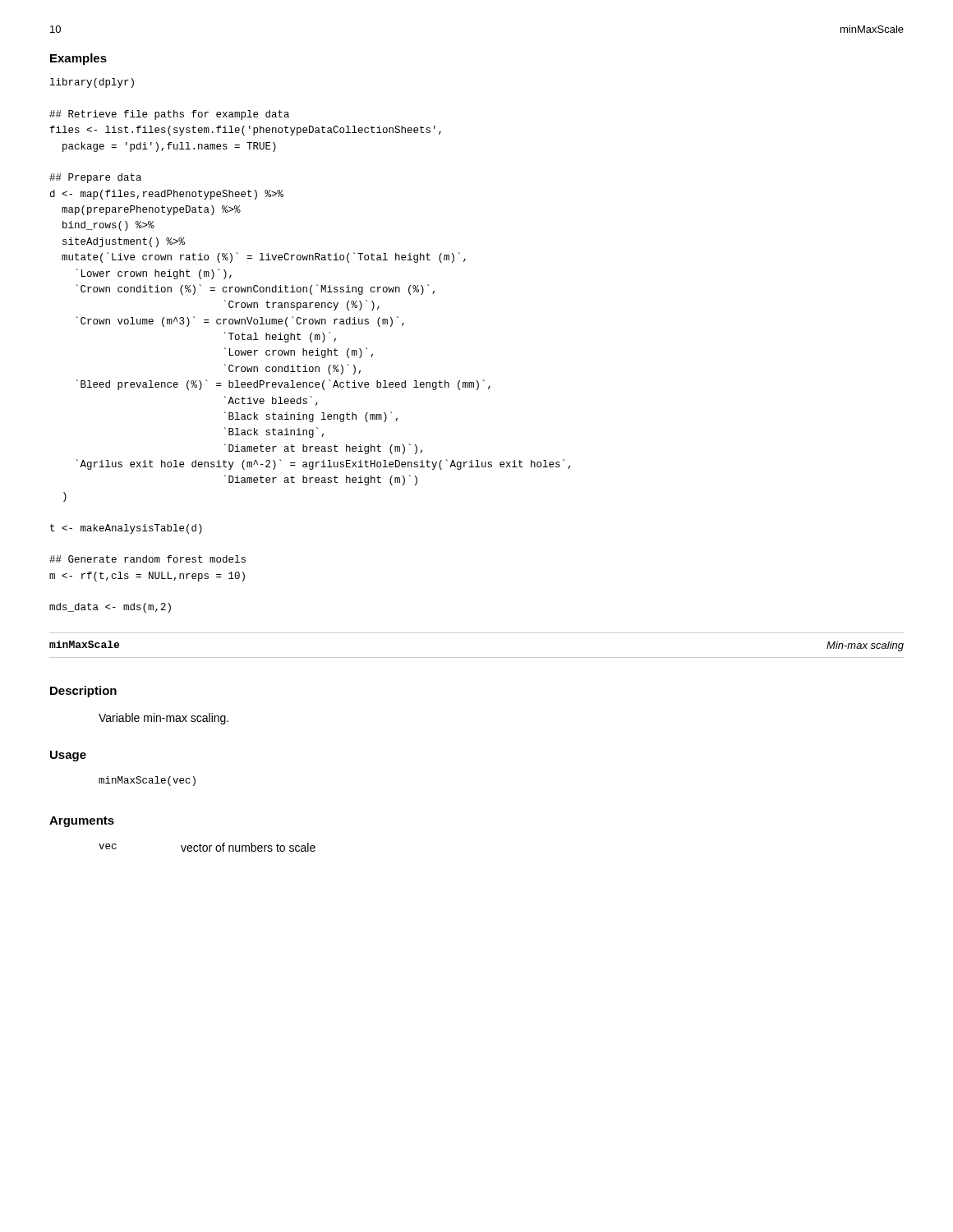This screenshot has width=953, height=1232.
Task: Navigate to the text starting "minMaxScale Min-max scaling"
Action: coord(80,646)
